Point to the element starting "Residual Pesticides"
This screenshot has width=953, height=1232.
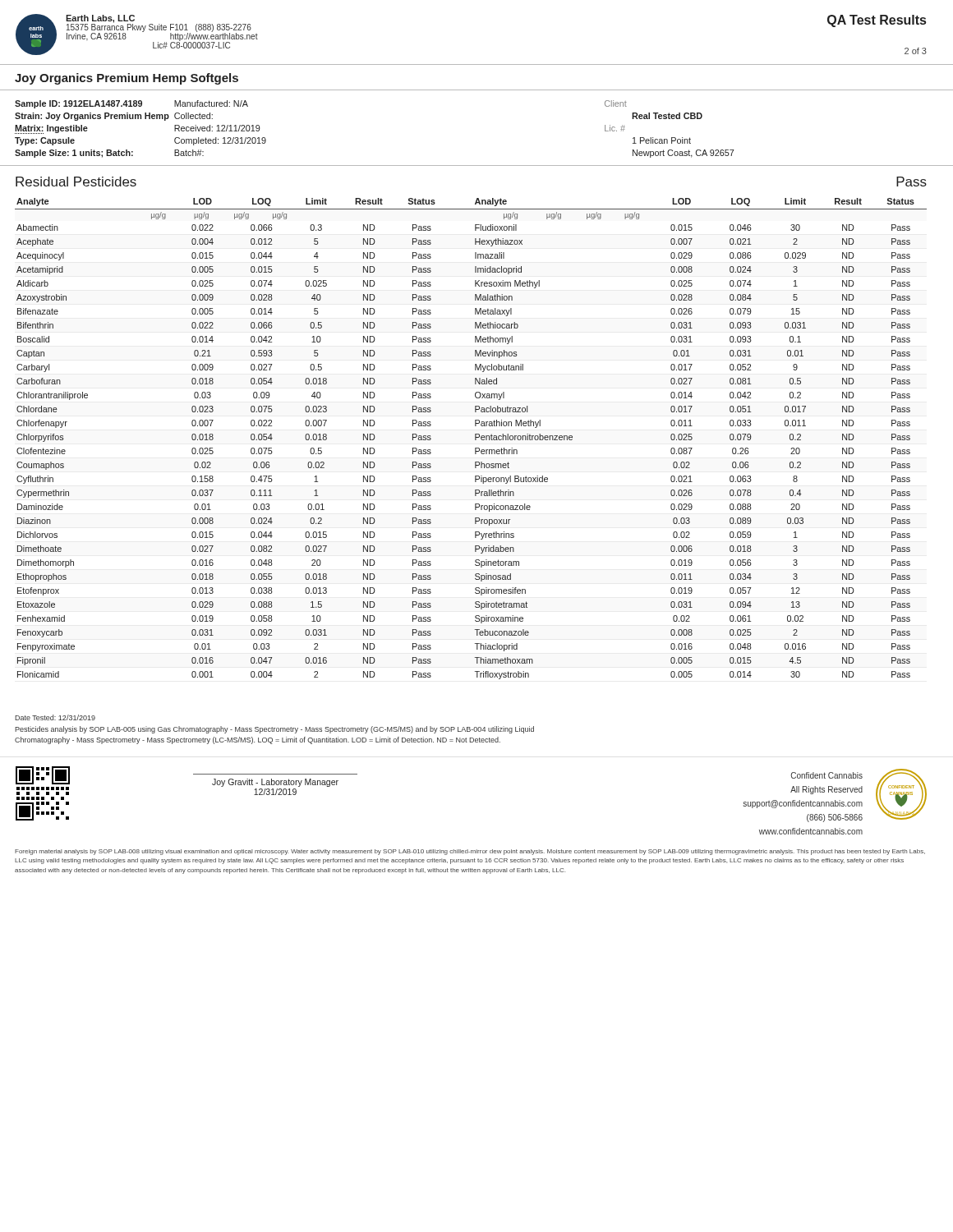76,182
